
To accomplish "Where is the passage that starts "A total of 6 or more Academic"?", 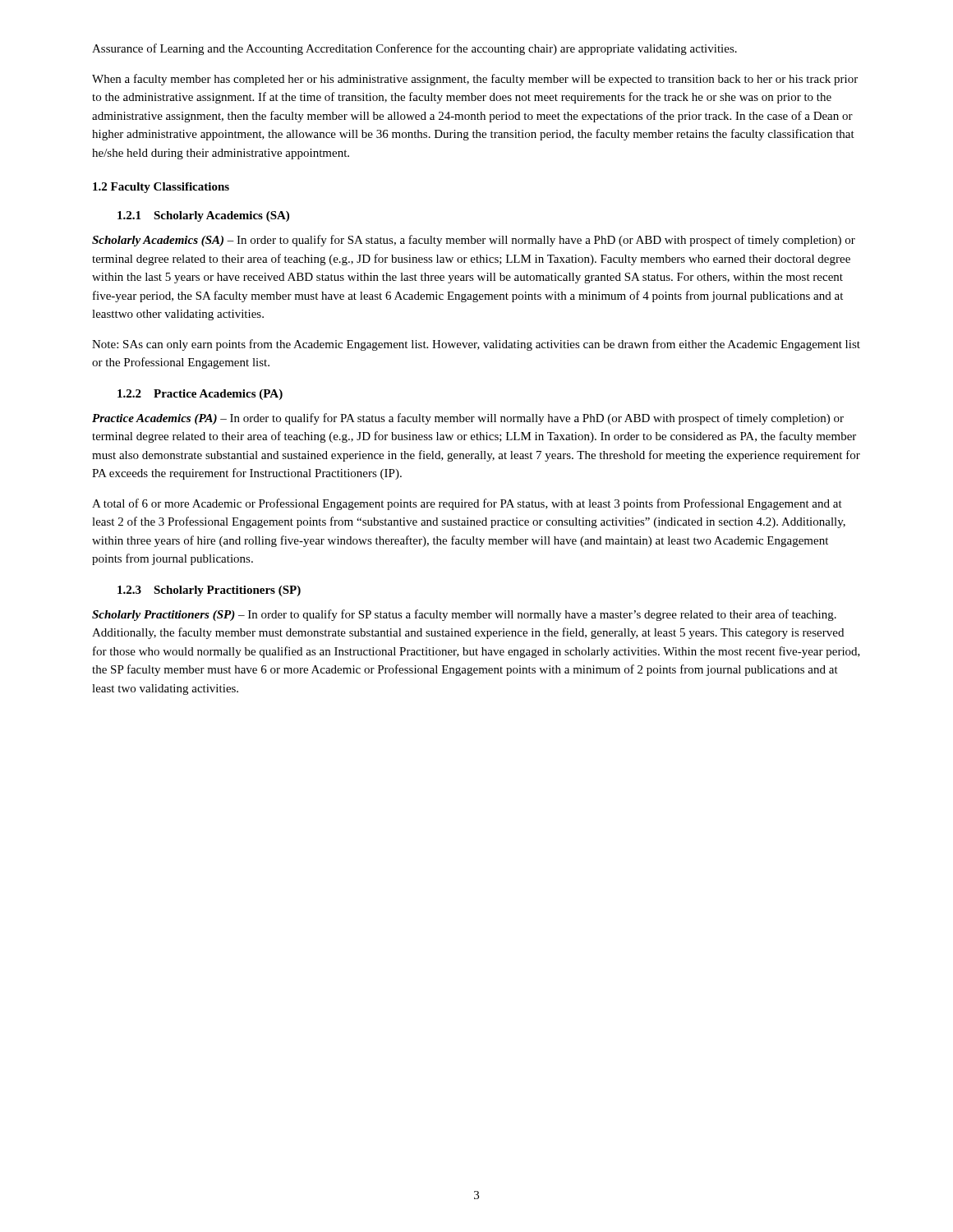I will point(476,531).
